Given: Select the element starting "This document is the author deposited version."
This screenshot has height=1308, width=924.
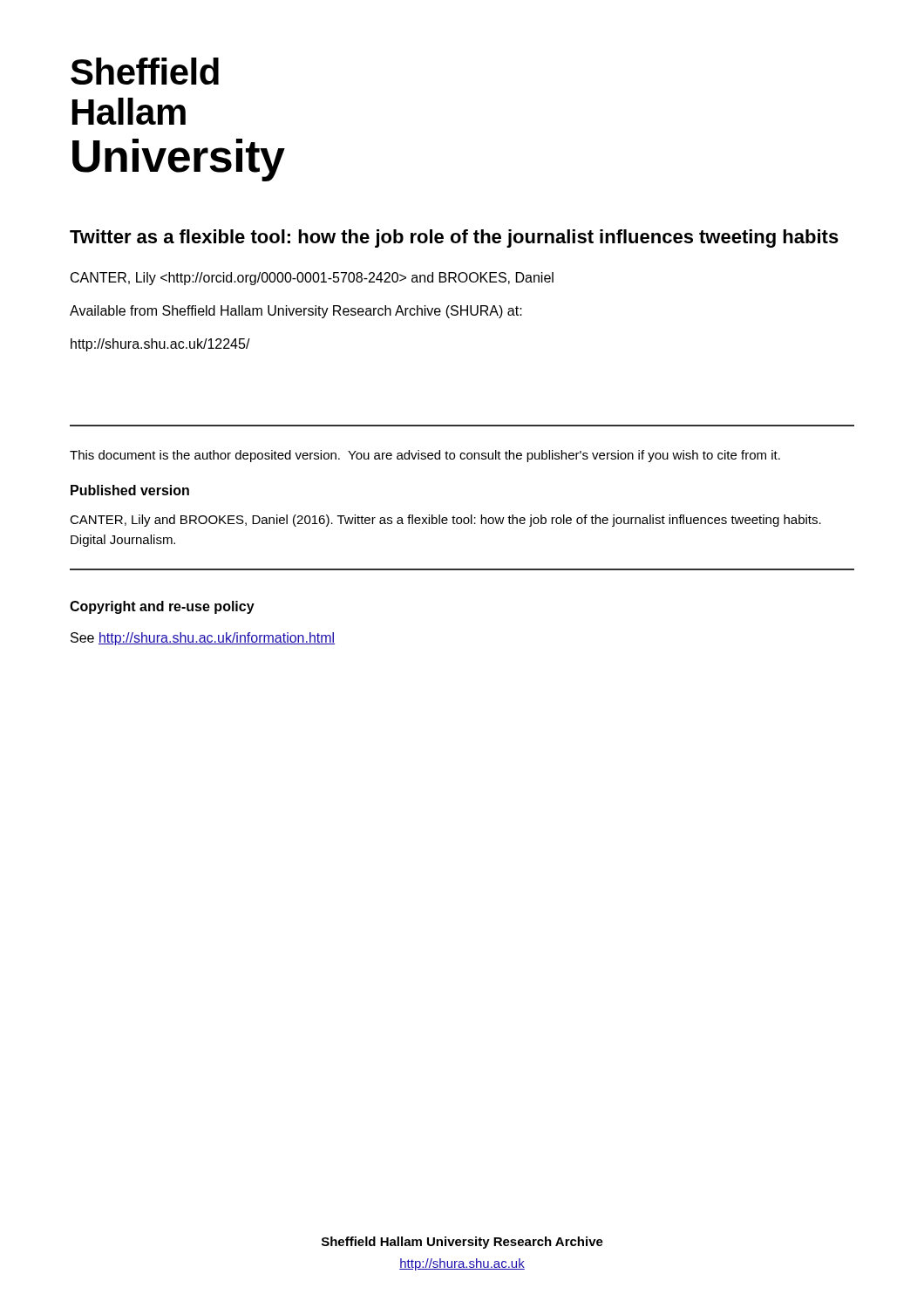Looking at the screenshot, I should coord(462,455).
